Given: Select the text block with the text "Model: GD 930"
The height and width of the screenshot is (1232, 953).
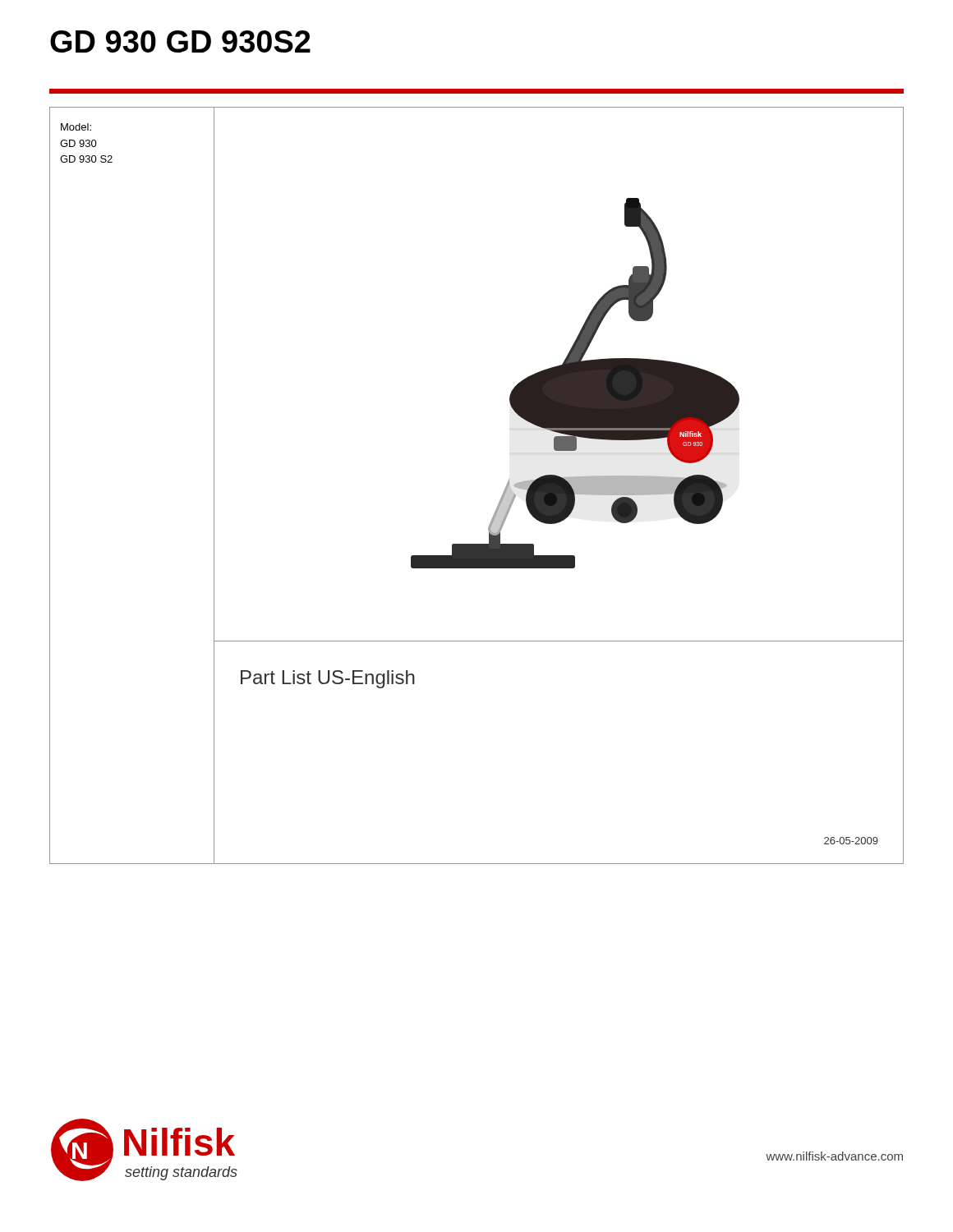Looking at the screenshot, I should [86, 143].
